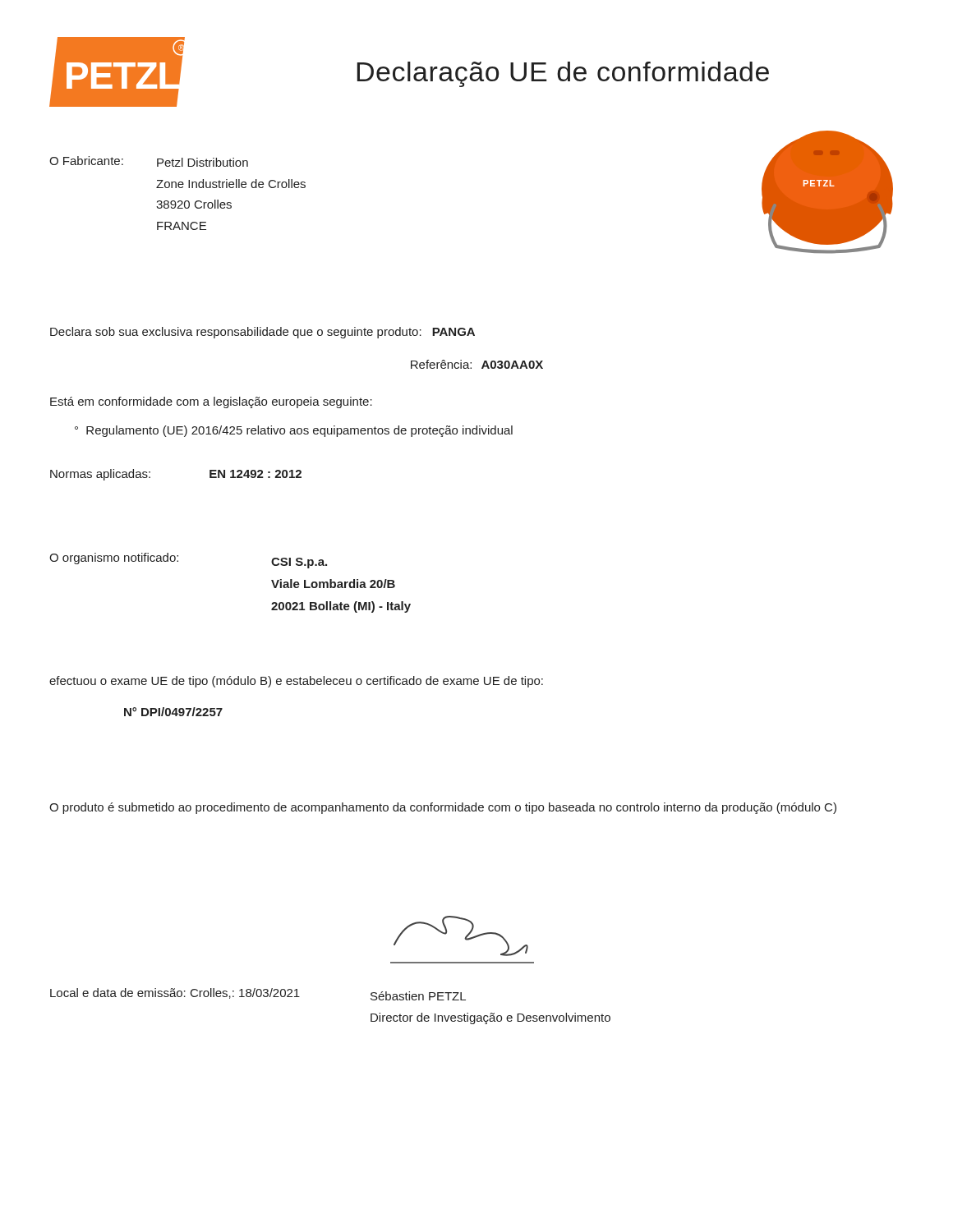Find the text block that reads "Sébastien PETZL Director de Investigação"
This screenshot has width=953, height=1232.
pos(490,1006)
